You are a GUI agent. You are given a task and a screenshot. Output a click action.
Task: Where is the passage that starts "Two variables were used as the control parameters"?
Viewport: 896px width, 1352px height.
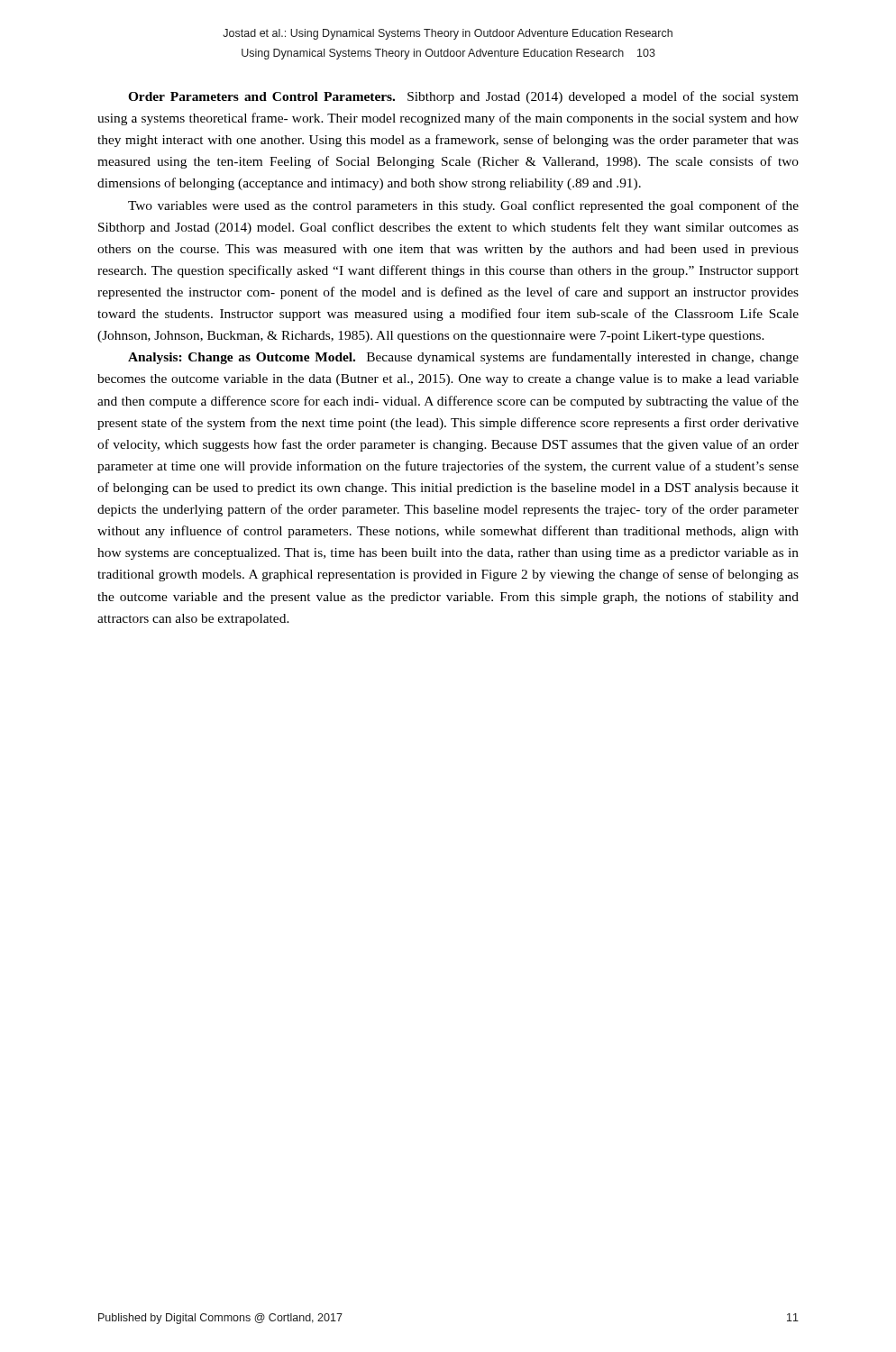(x=448, y=270)
